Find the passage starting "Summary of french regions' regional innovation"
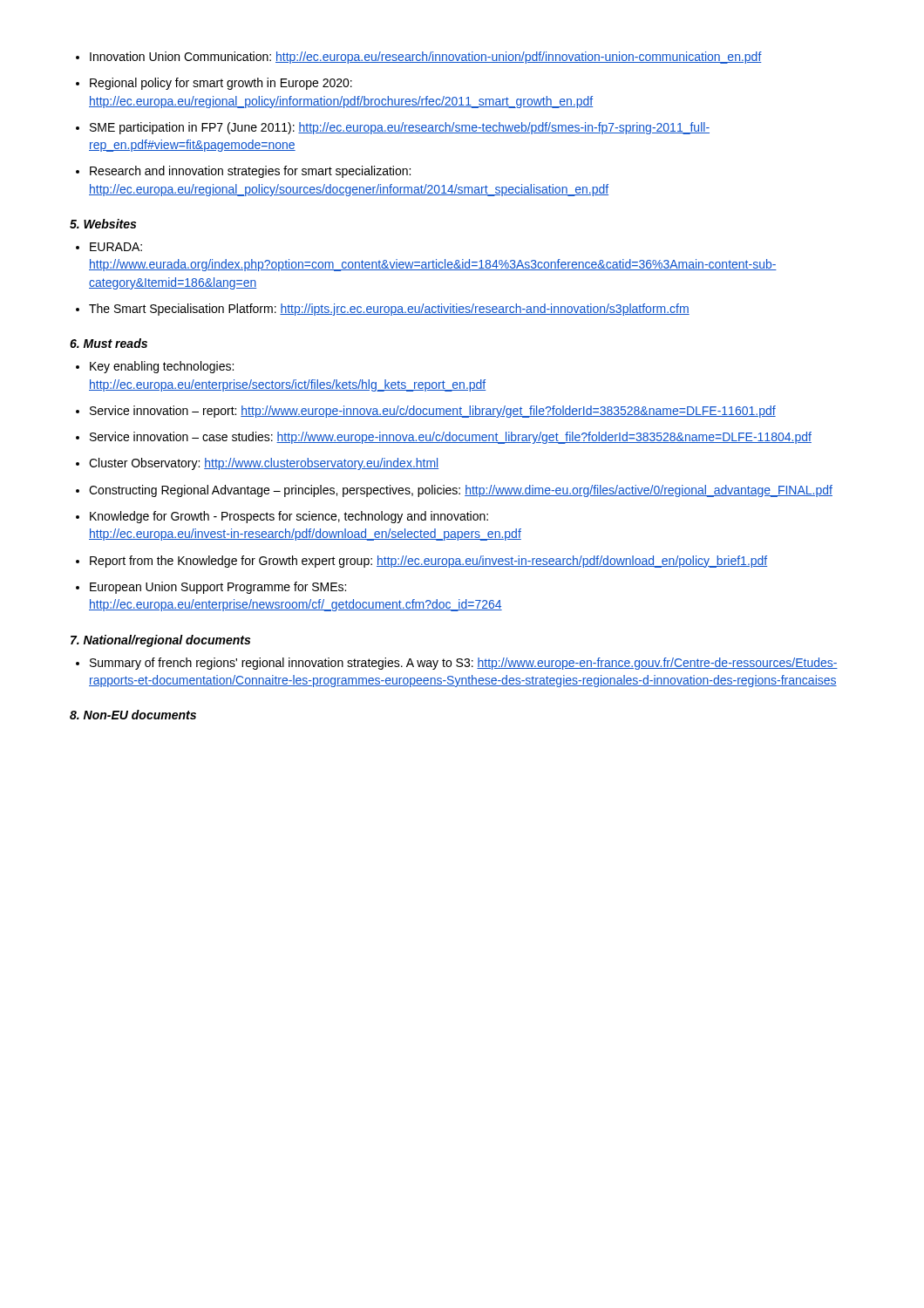The height and width of the screenshot is (1308, 924). pyautogui.click(x=462, y=671)
